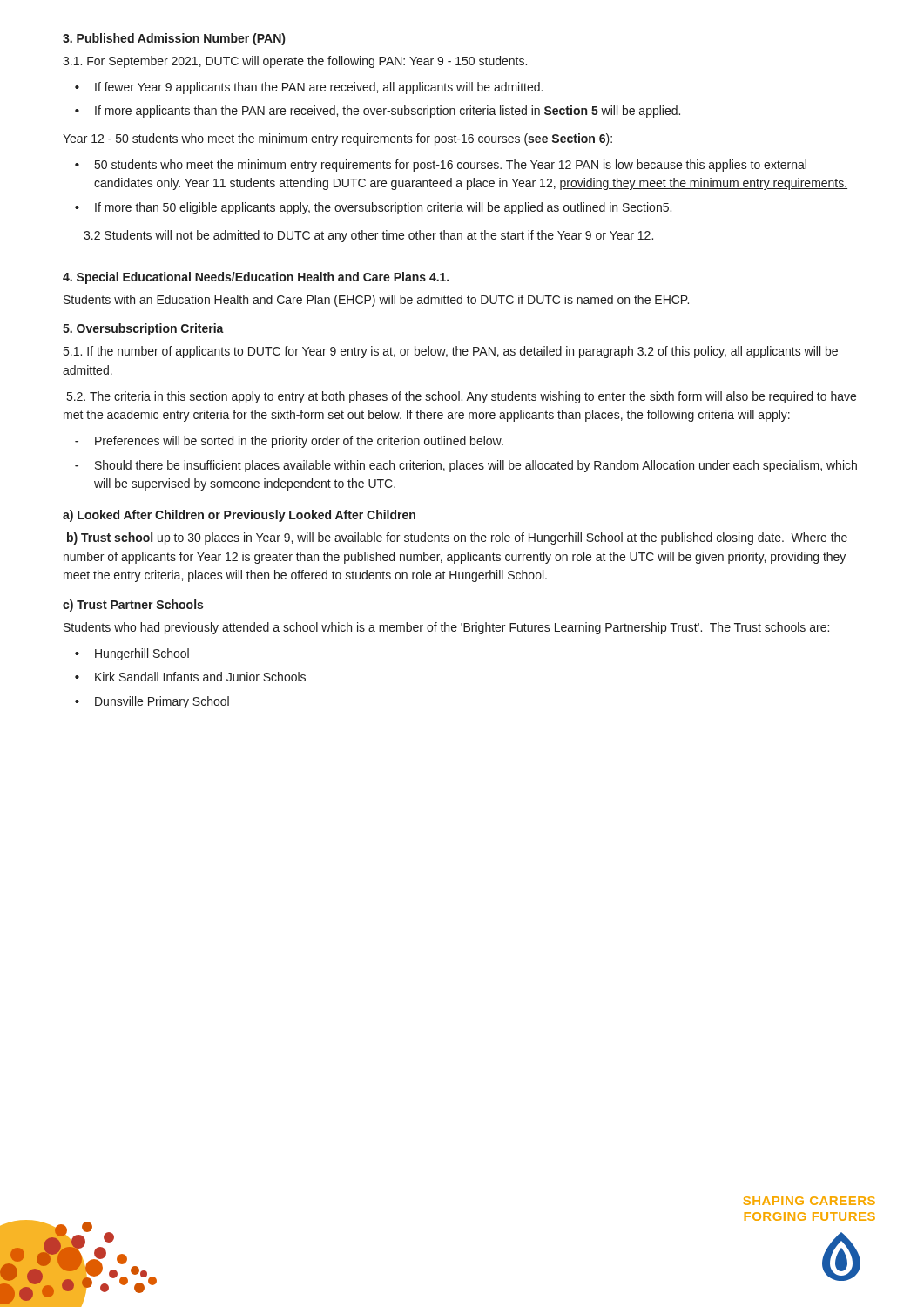Viewport: 924px width, 1307px height.
Task: Locate the text block with the text "Students who had previously attended a"
Action: 446,627
